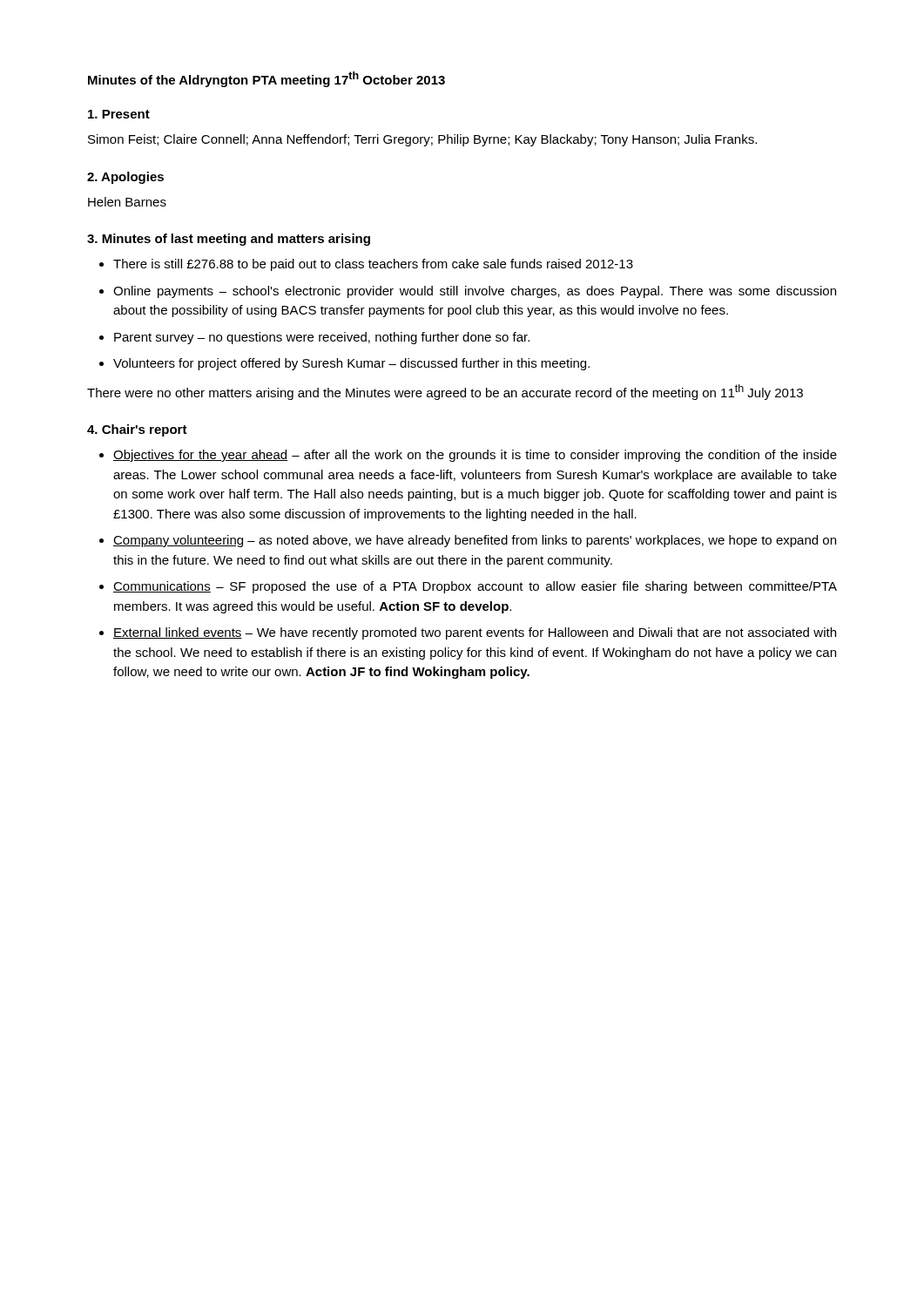
Task: Locate the text "1. Present"
Action: click(x=118, y=114)
